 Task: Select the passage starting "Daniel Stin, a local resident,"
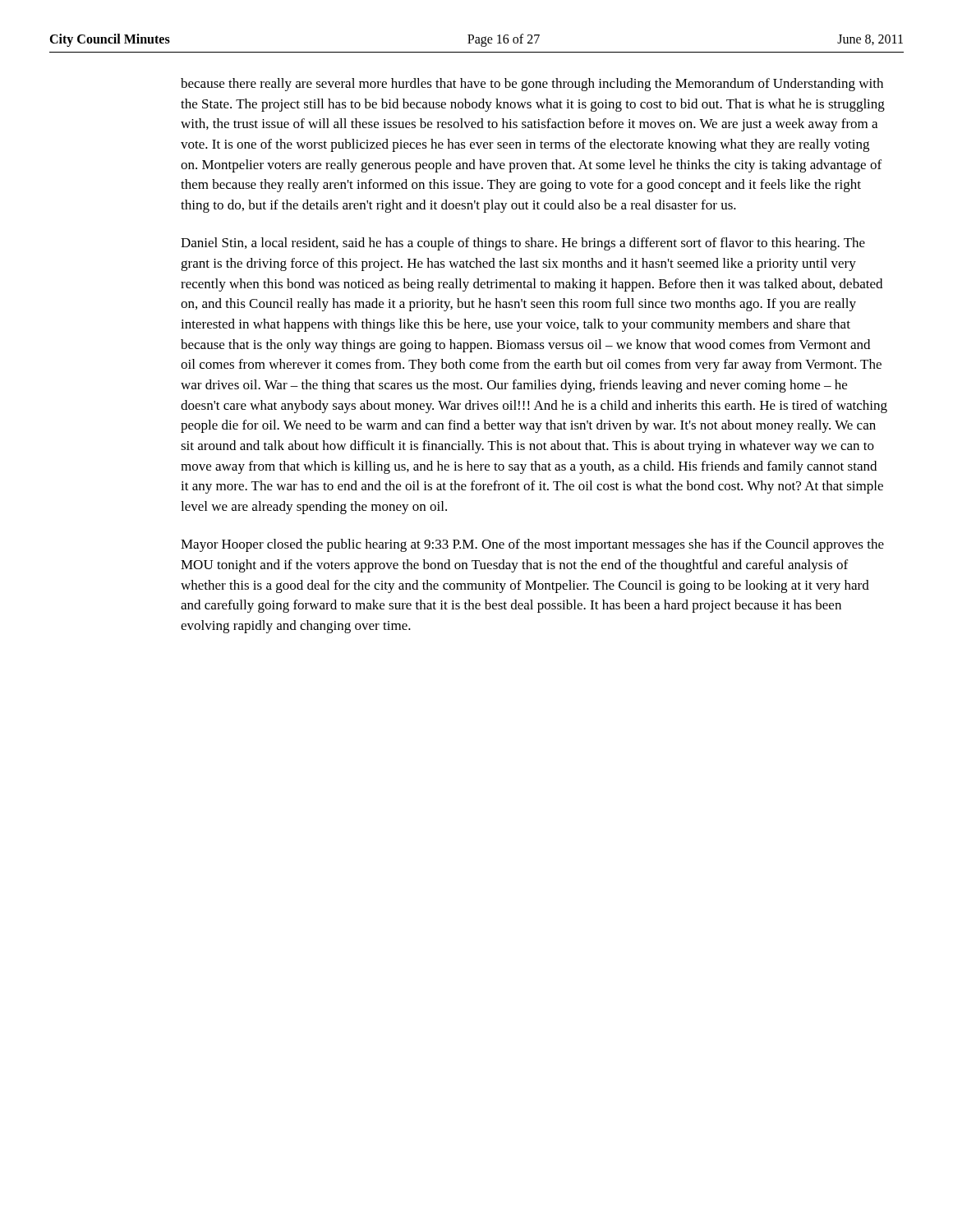(x=534, y=375)
